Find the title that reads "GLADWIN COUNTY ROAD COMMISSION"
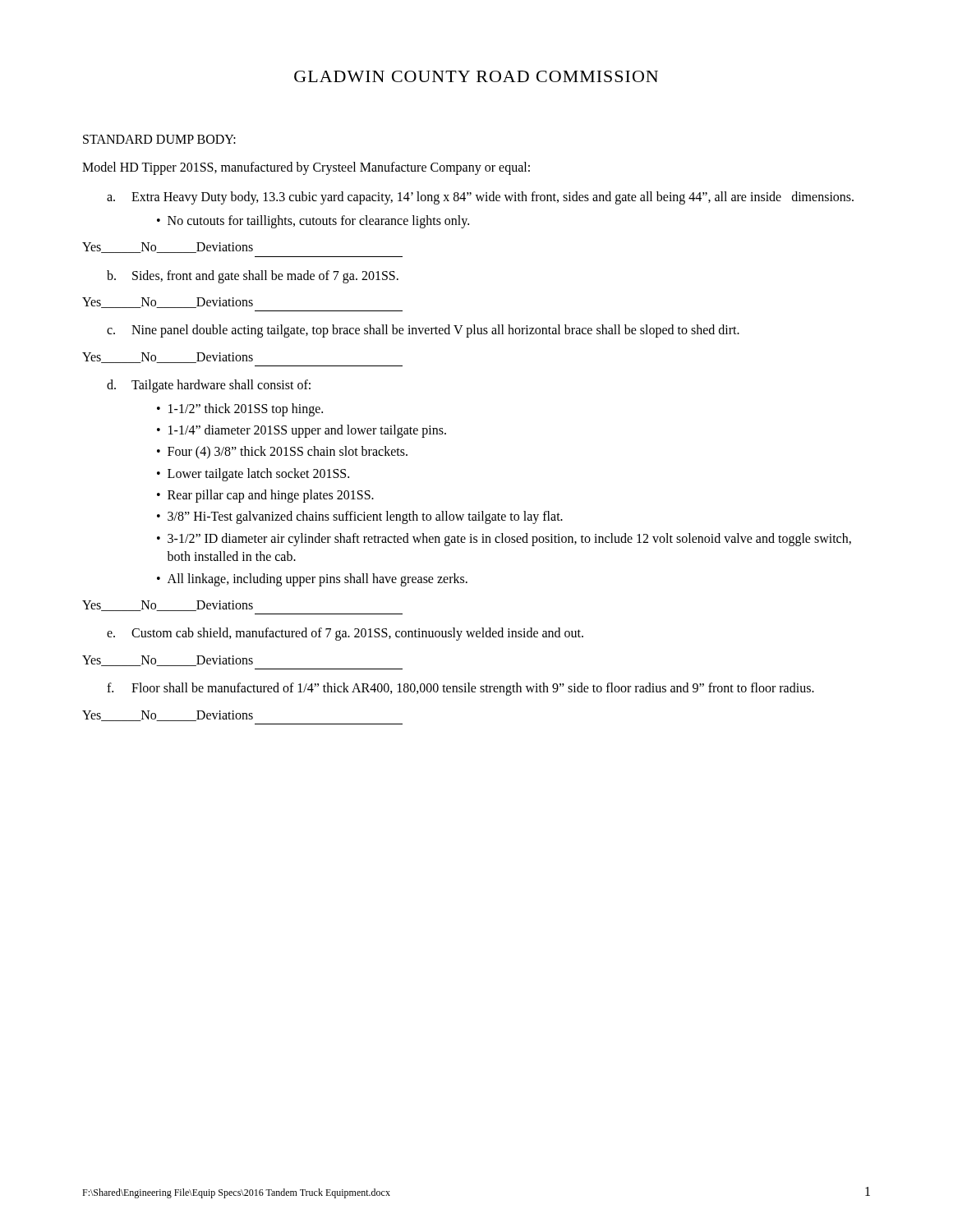The height and width of the screenshot is (1232, 953). 476,76
